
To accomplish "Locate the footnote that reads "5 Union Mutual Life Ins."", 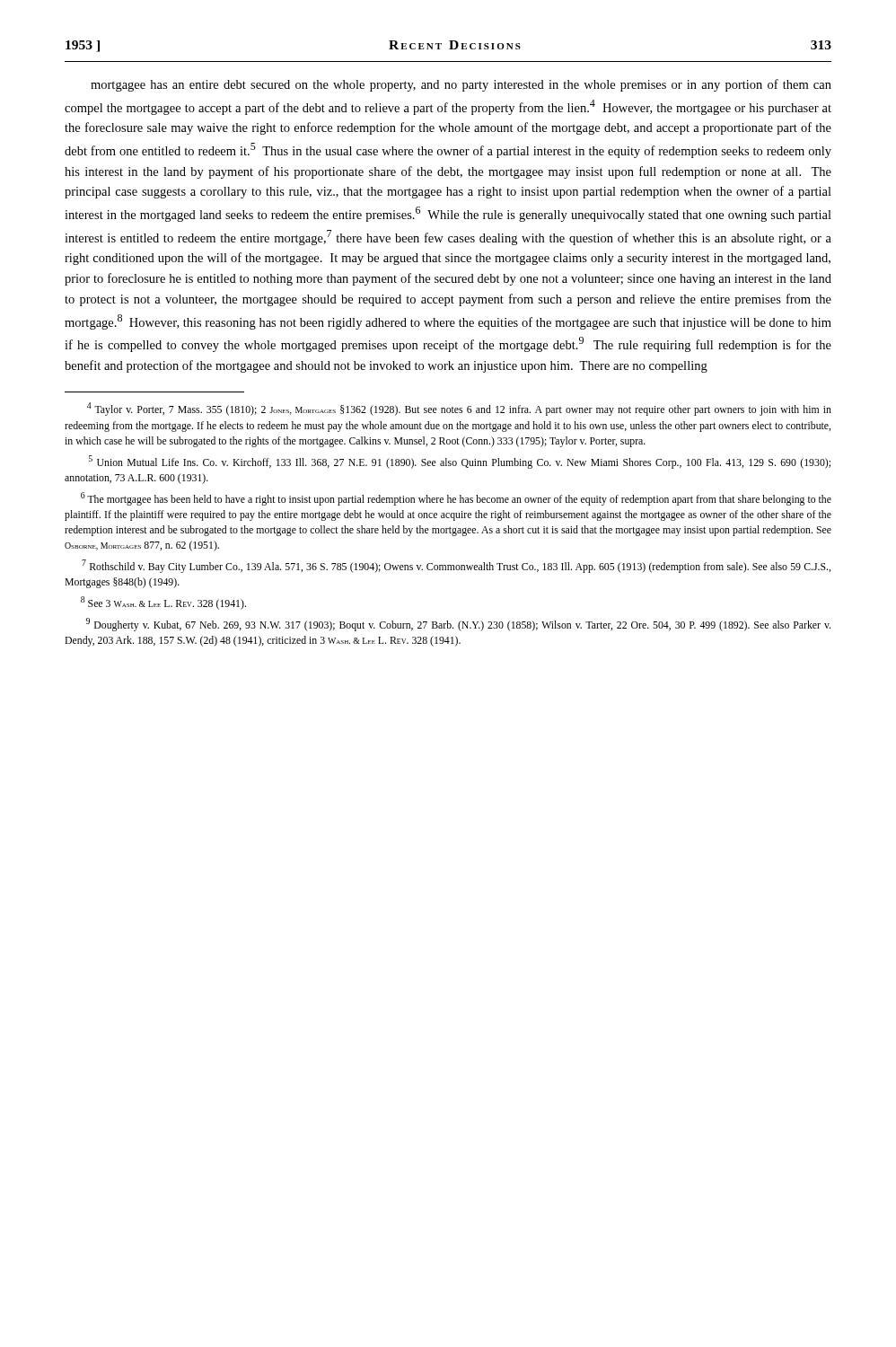I will point(448,469).
